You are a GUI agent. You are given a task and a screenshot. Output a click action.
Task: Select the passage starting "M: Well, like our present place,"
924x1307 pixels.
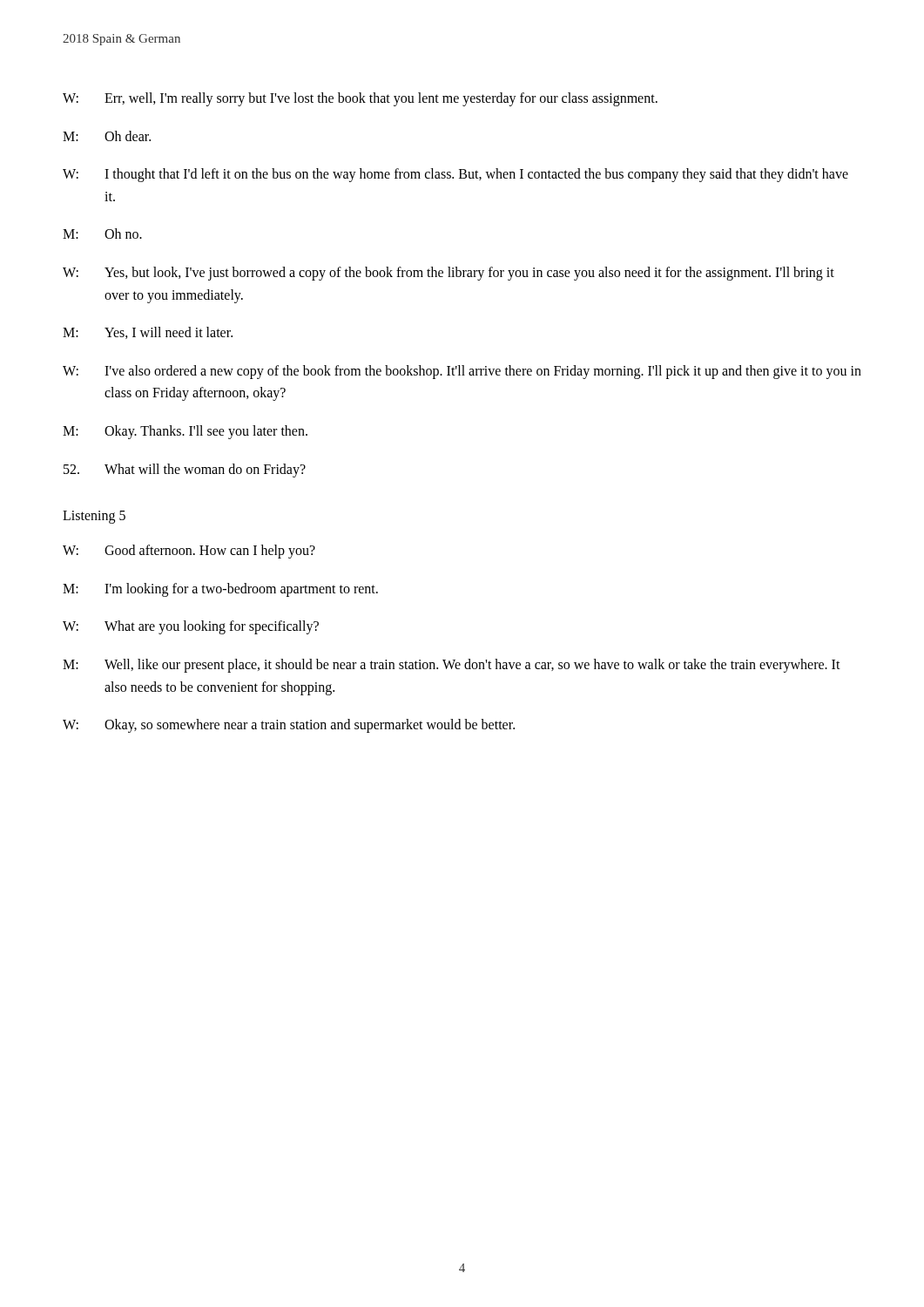click(462, 676)
